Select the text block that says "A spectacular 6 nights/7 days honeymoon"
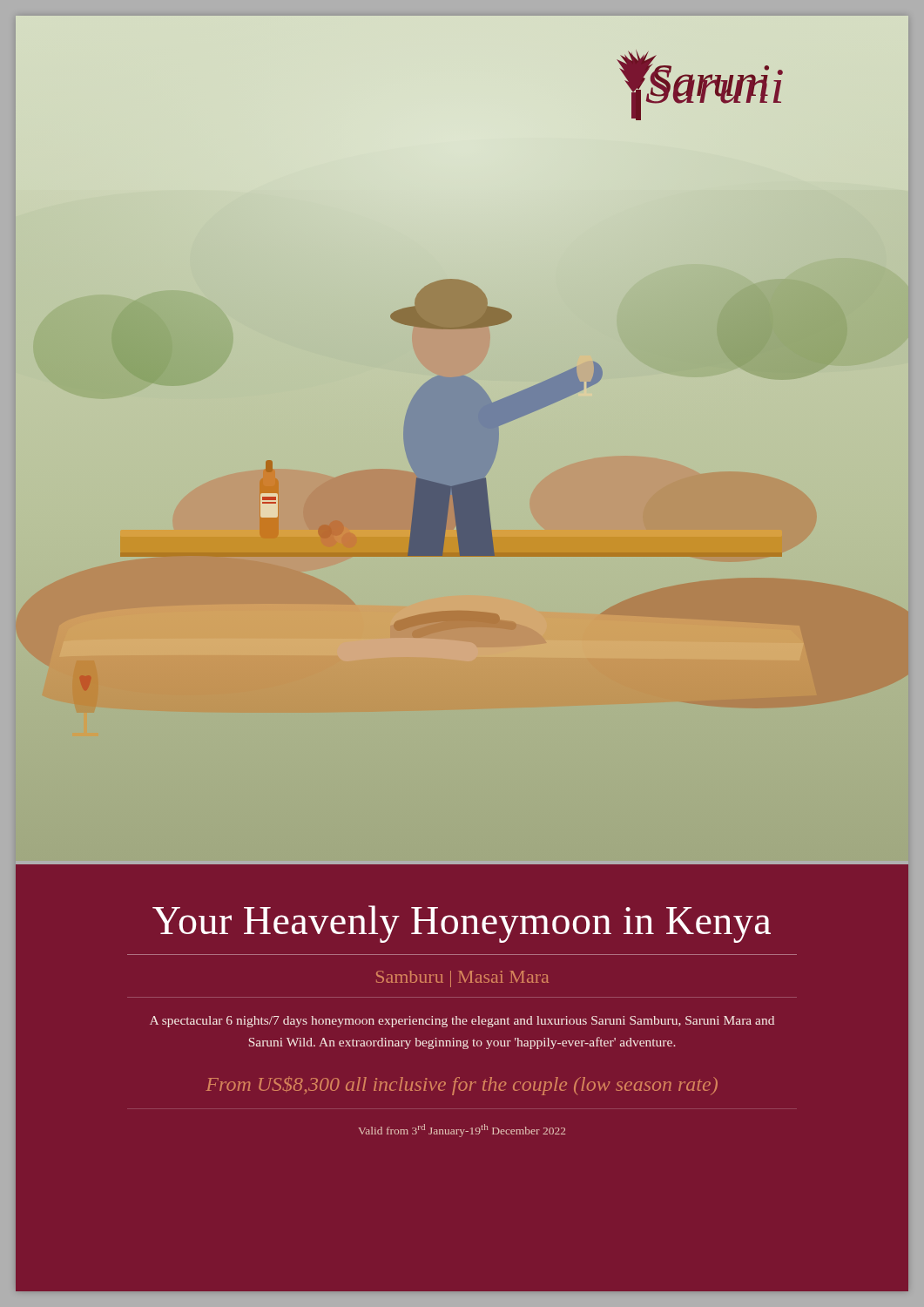Viewport: 924px width, 1307px height. [x=462, y=1031]
